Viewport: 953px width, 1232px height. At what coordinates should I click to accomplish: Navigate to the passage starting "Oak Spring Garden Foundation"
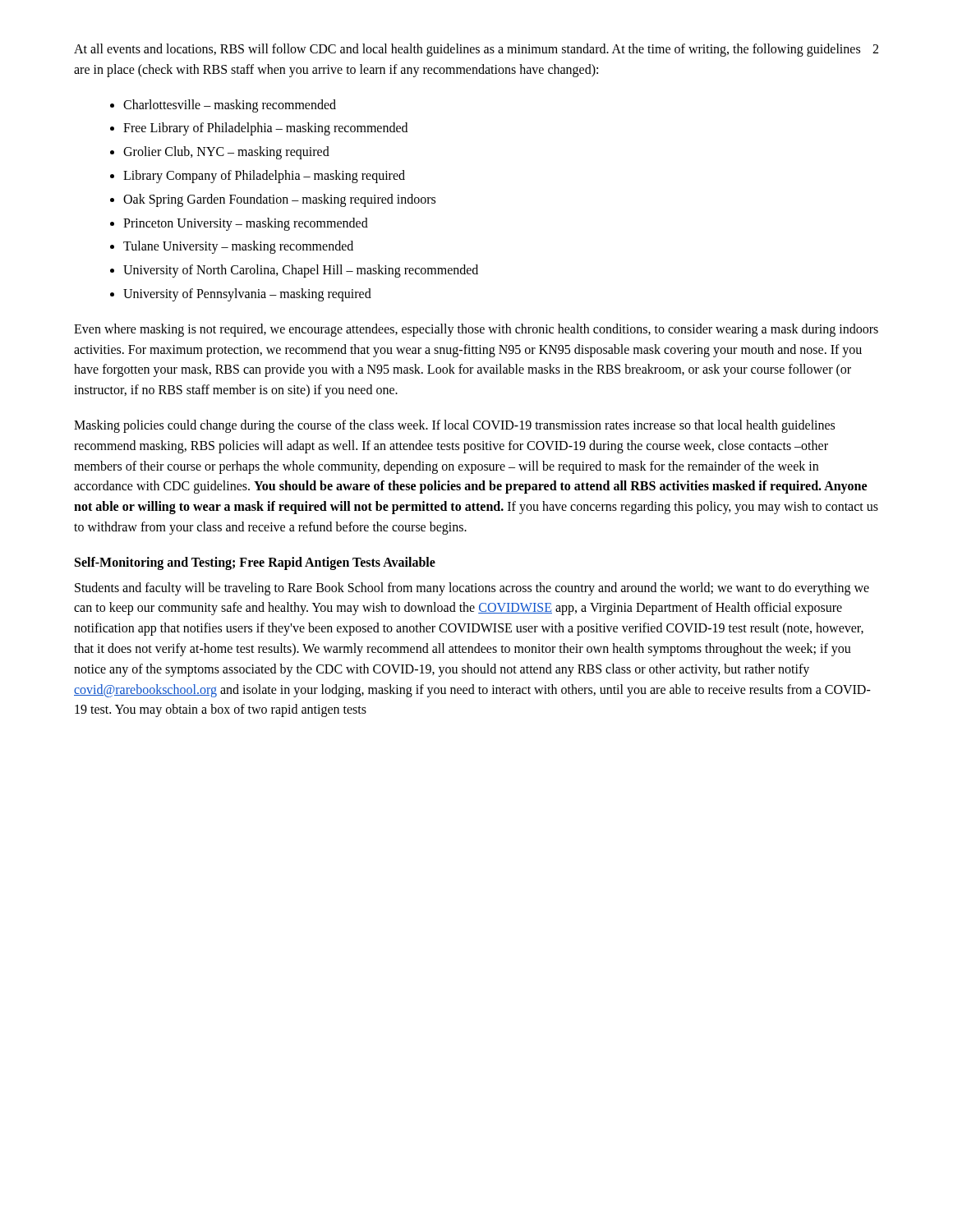tap(280, 199)
